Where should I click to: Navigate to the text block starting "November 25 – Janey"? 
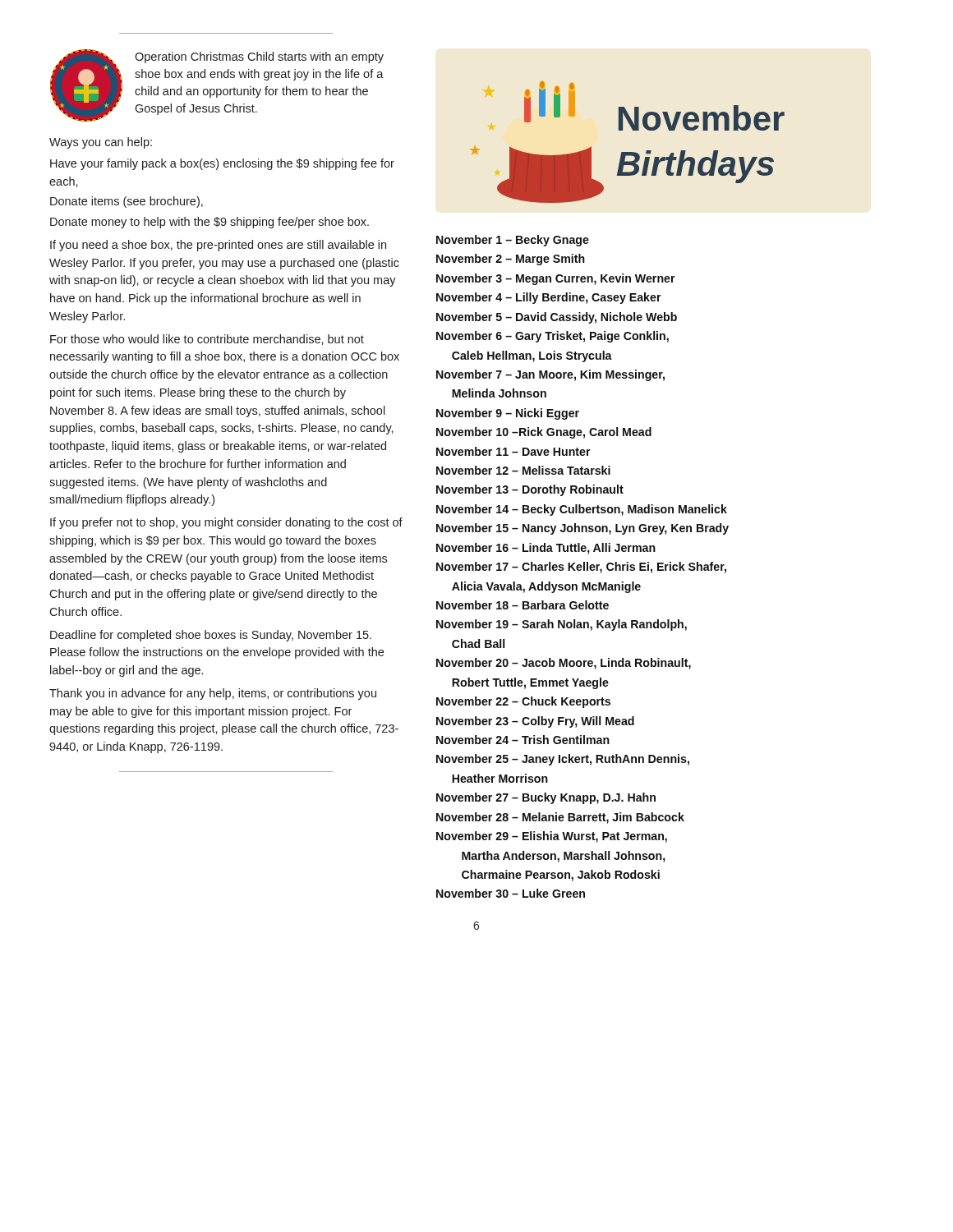670,769
